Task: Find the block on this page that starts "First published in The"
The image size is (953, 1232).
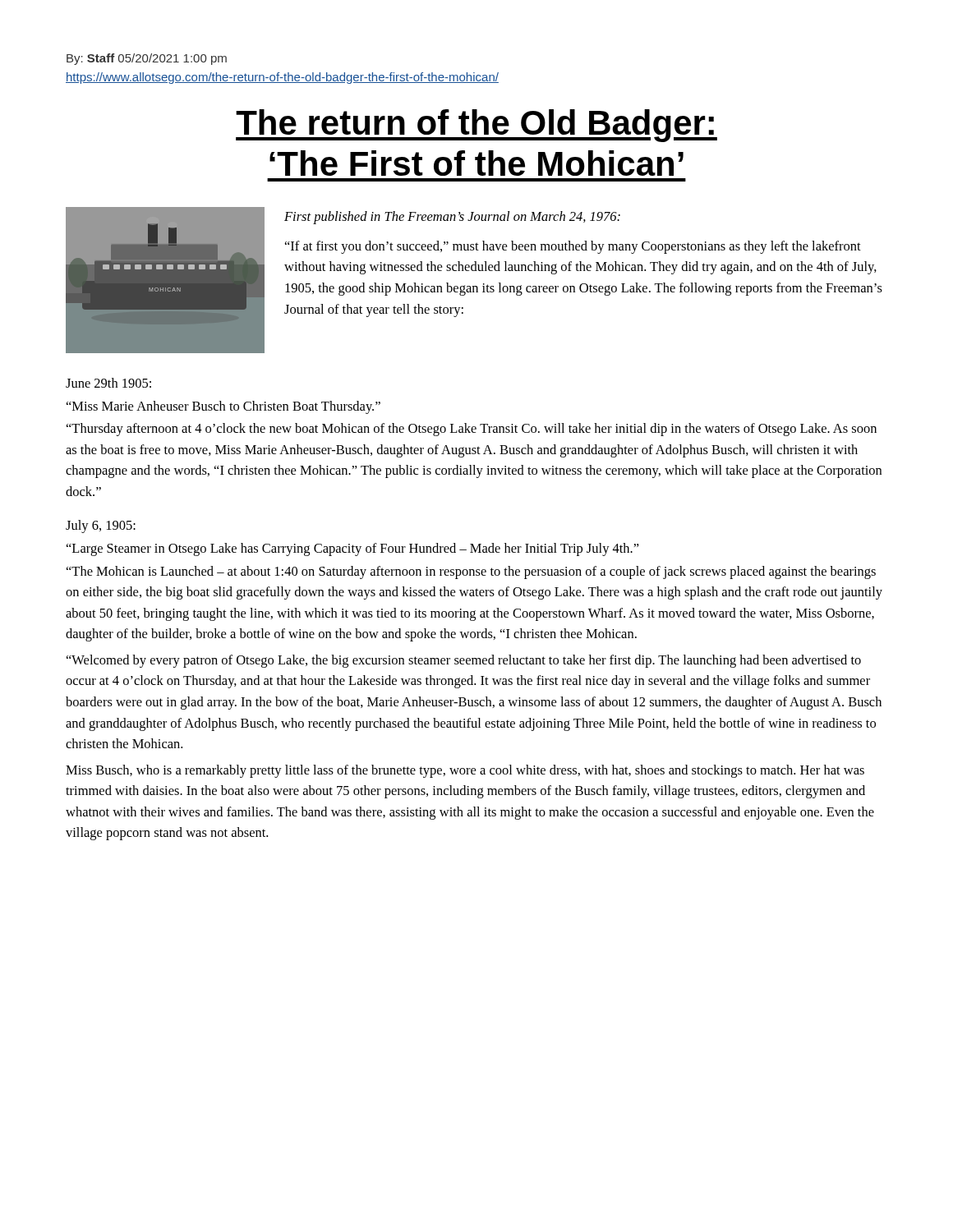Action: 453,217
